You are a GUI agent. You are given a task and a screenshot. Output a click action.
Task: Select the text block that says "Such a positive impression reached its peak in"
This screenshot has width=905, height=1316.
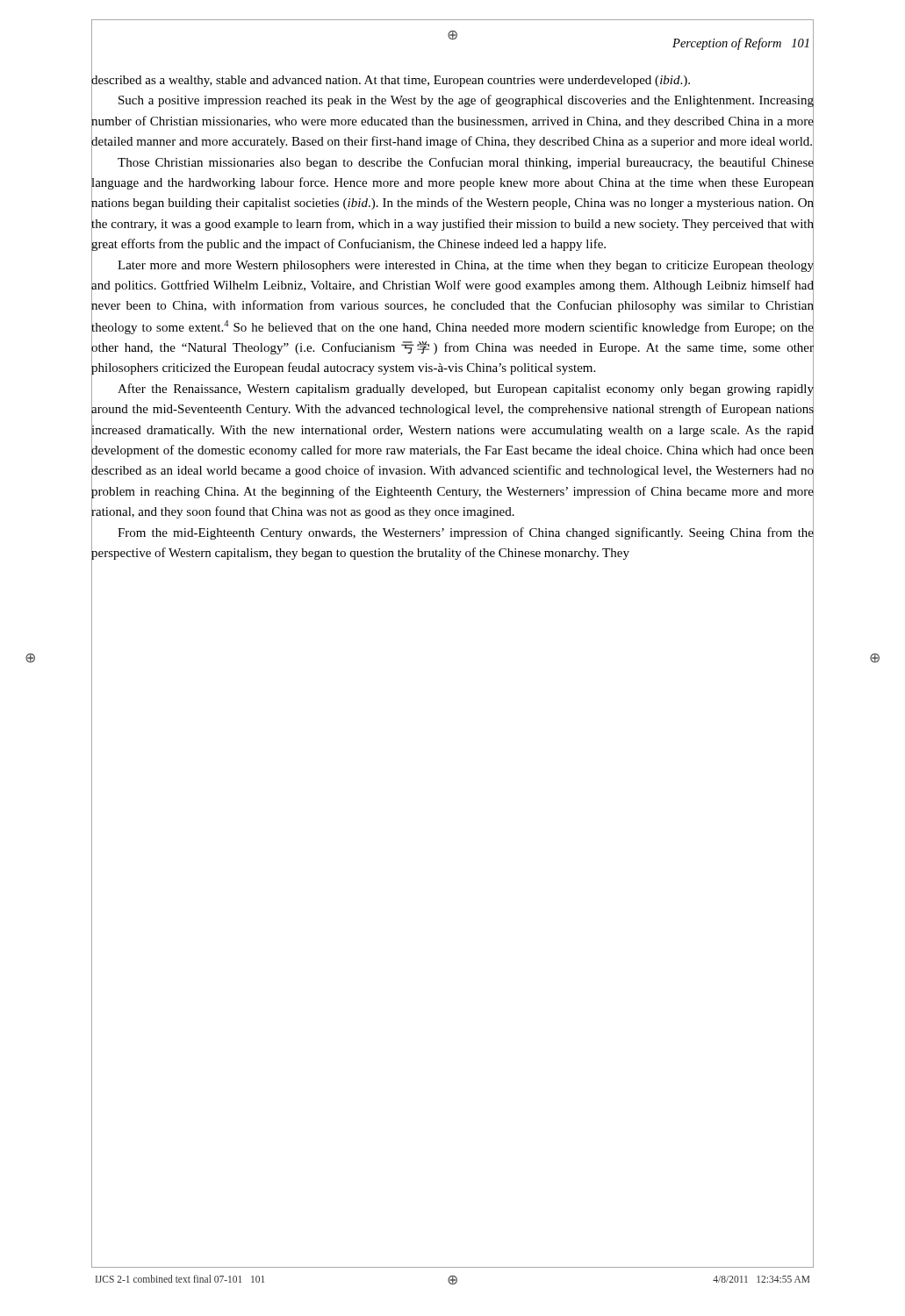click(x=452, y=121)
